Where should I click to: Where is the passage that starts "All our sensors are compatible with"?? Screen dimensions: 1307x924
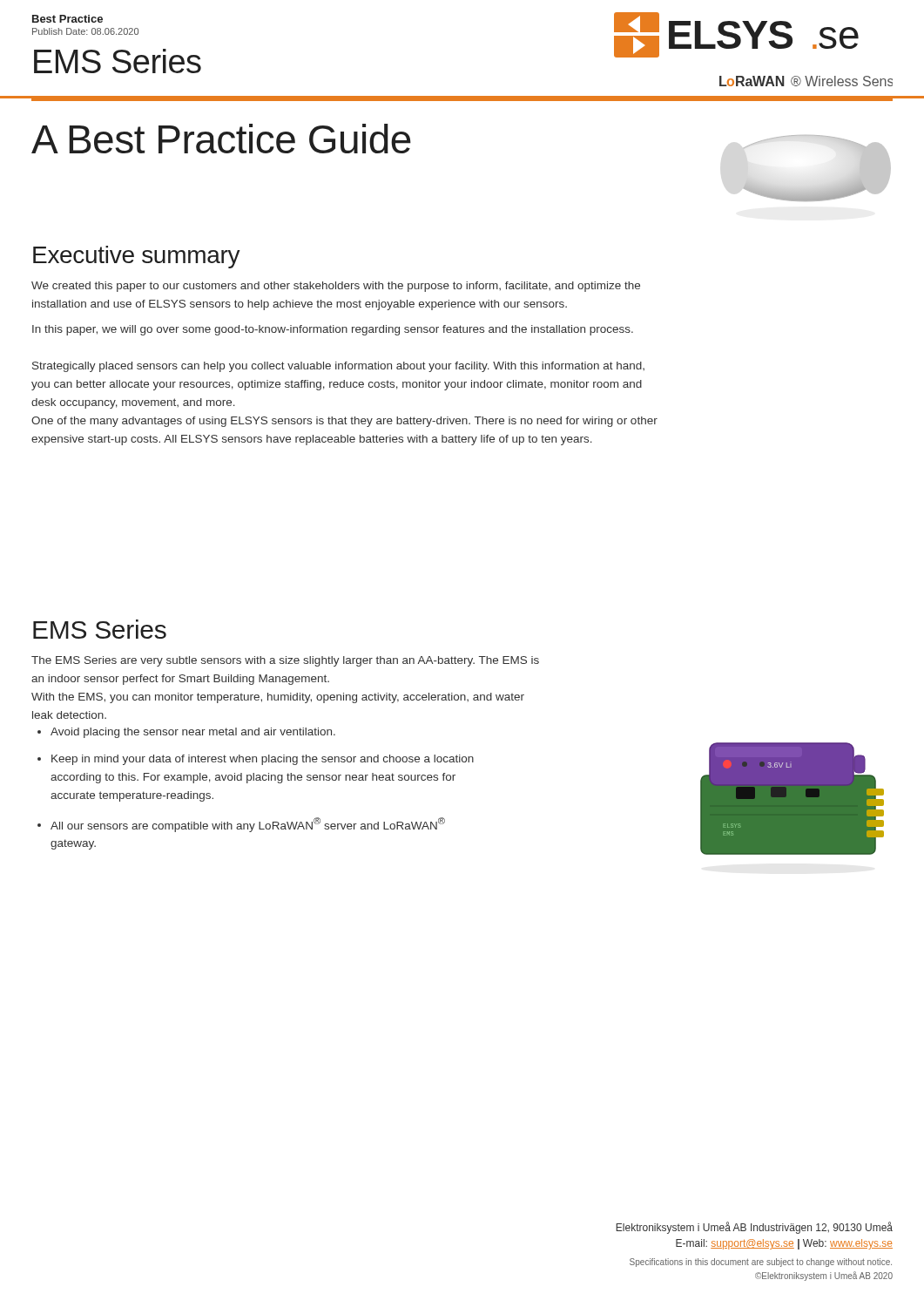click(248, 832)
